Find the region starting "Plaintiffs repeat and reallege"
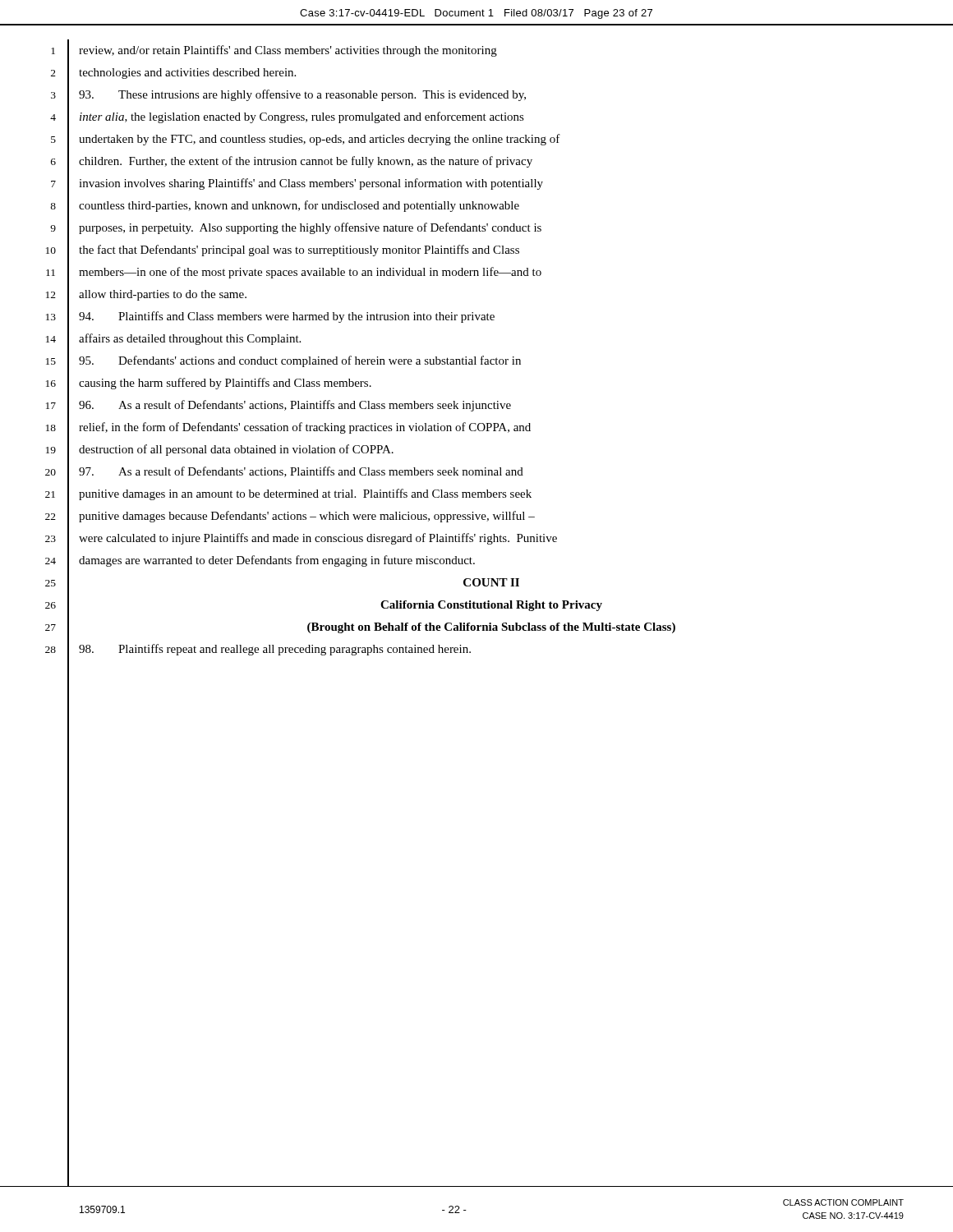The width and height of the screenshot is (953, 1232). [x=275, y=649]
